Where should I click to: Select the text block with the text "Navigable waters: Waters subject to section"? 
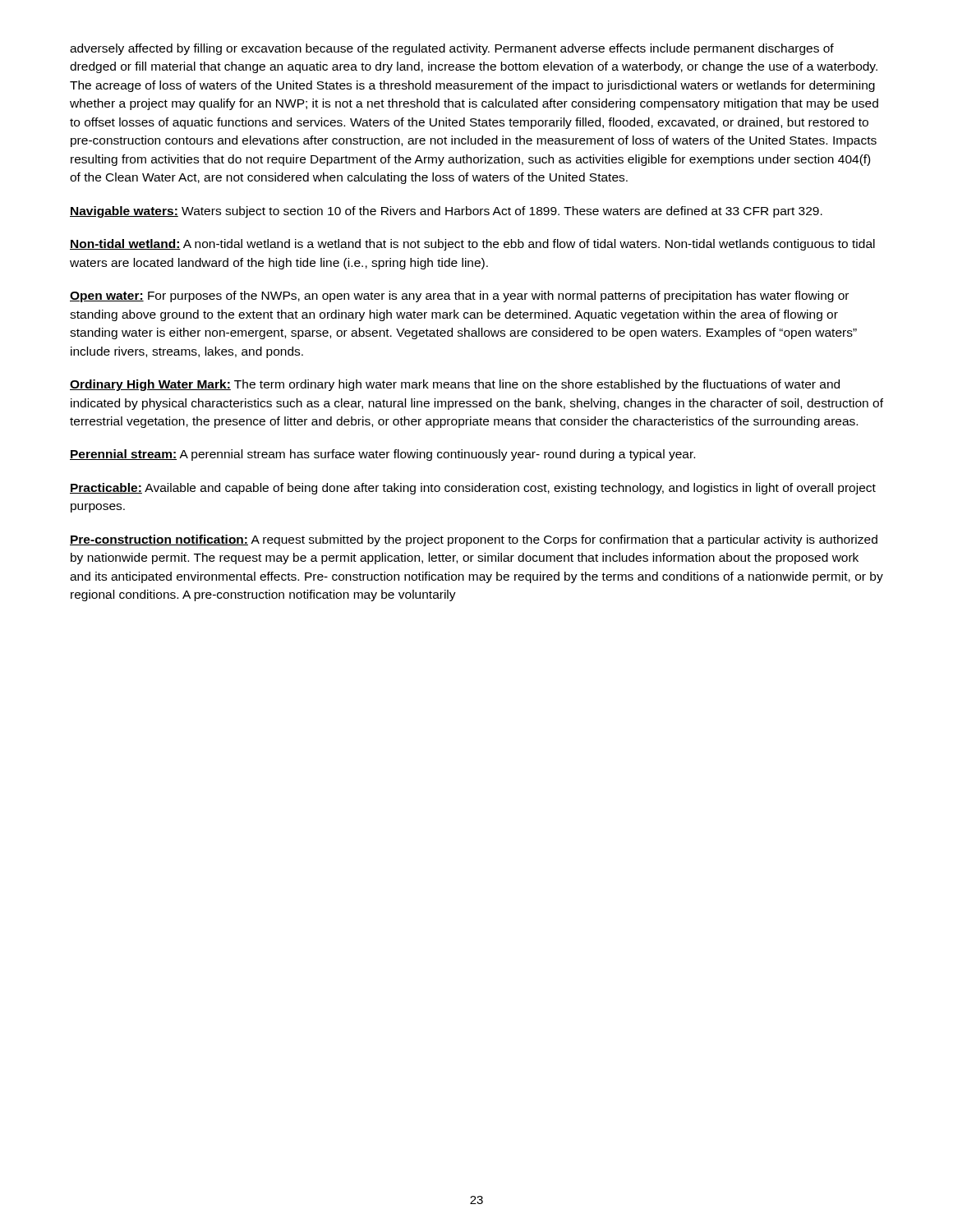click(446, 210)
